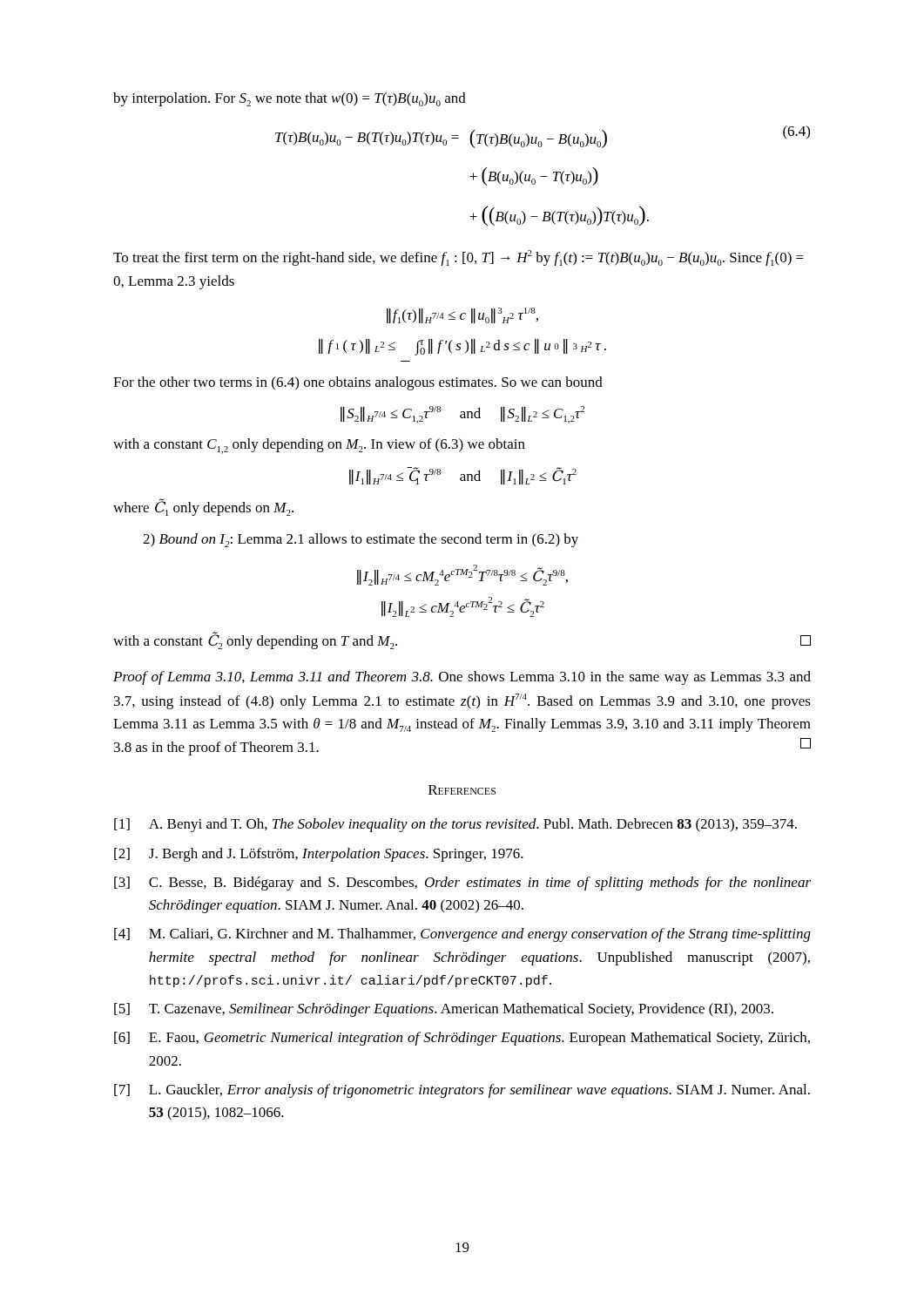Locate the block starting "[3] C. Besse, B. Bidégaray and S. Descombes,"
The image size is (924, 1307).
(x=462, y=894)
